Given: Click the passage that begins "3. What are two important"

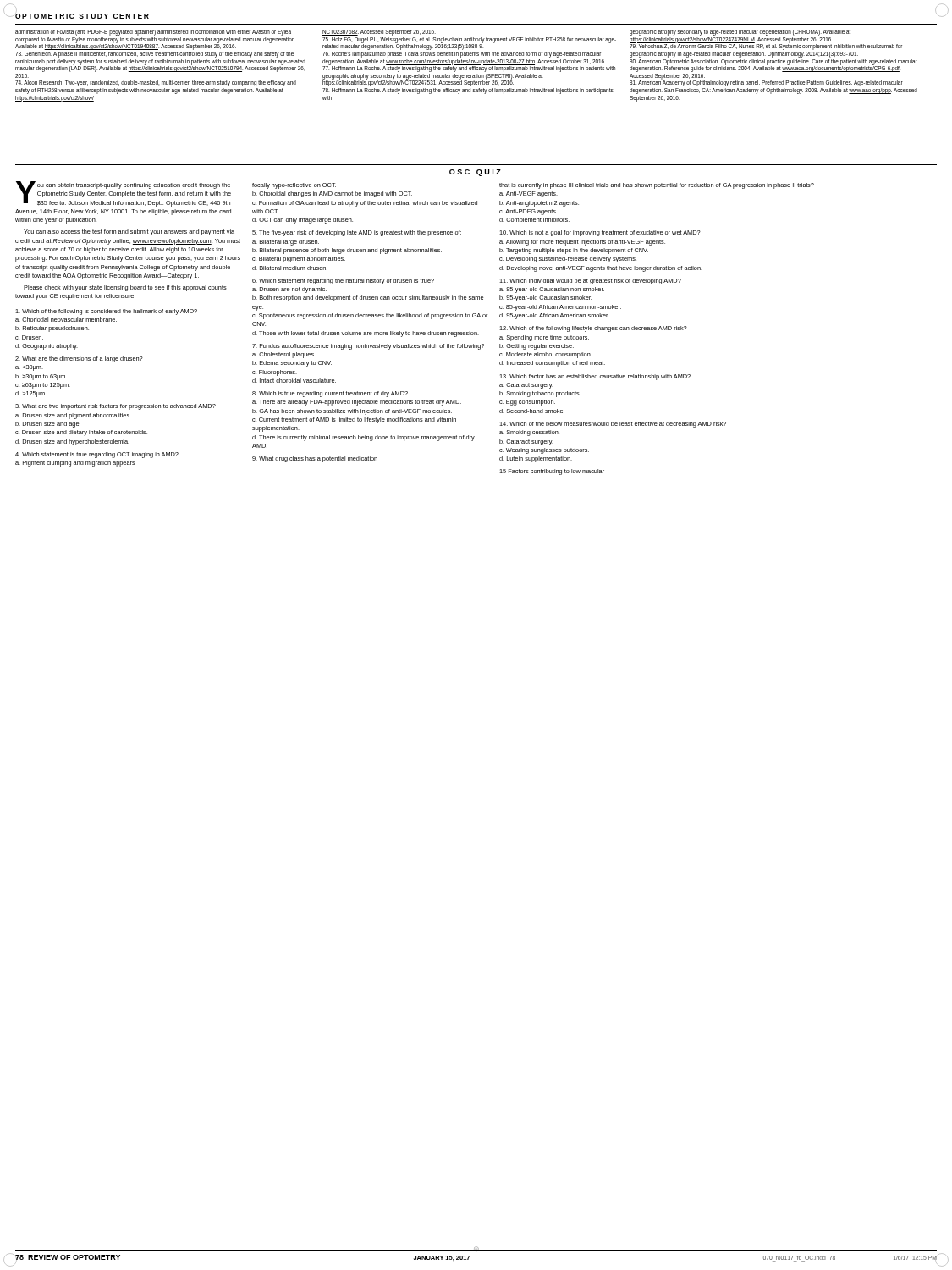Looking at the screenshot, I should [x=129, y=424].
